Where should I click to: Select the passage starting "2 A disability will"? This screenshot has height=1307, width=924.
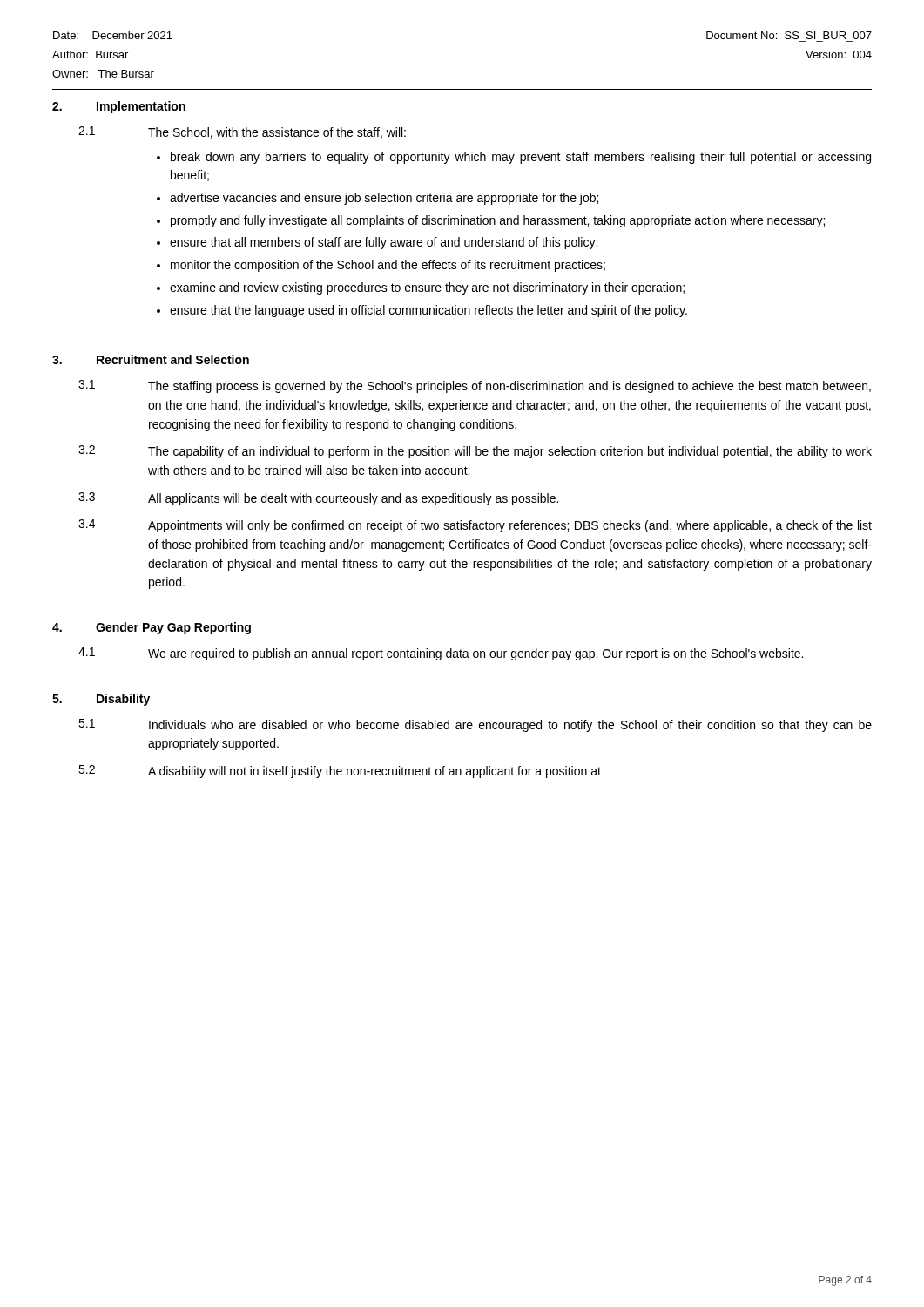[x=462, y=772]
